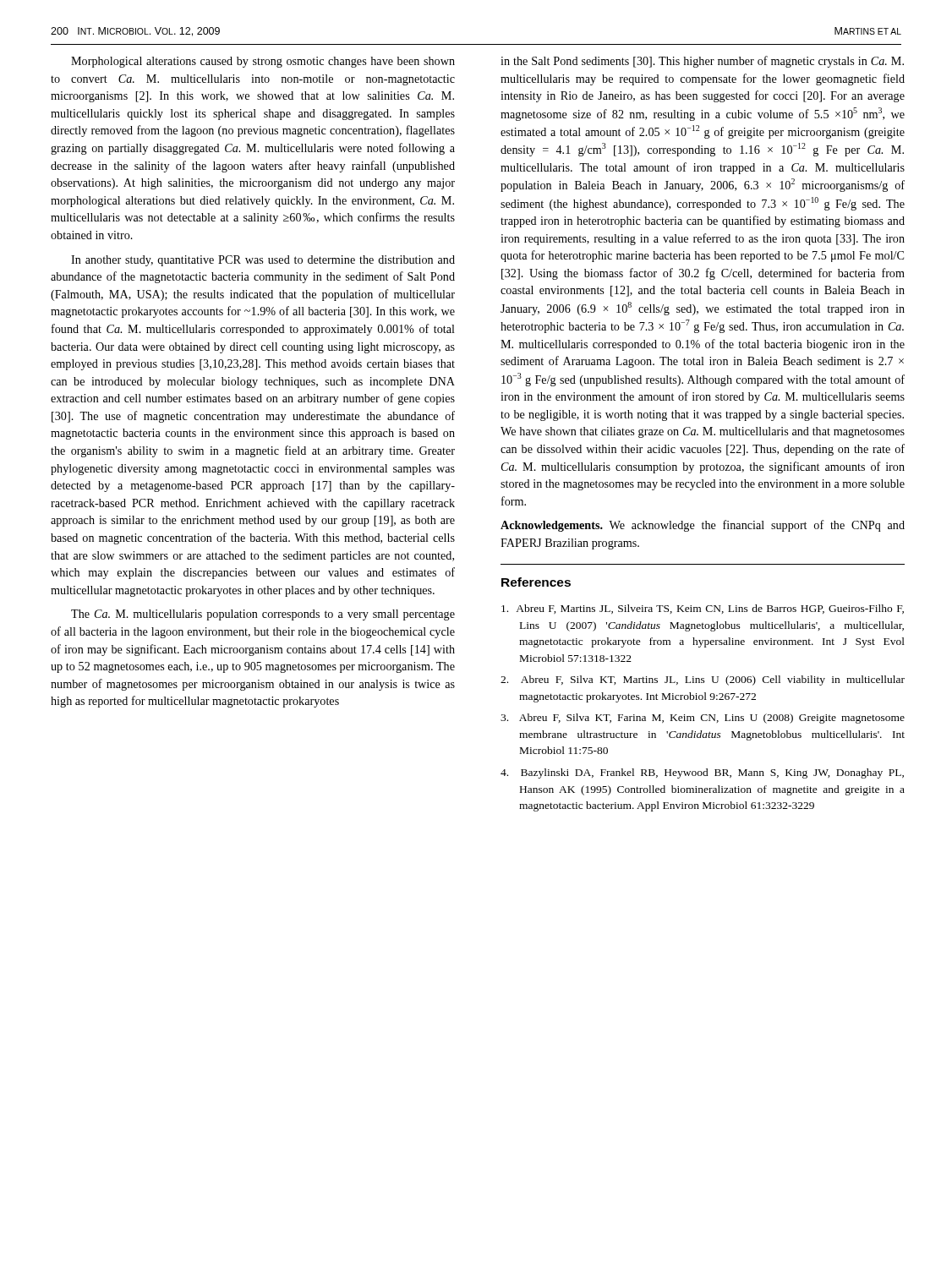Click on the list item containing "2. Abreu F, Silva KT, Martins"

point(703,688)
